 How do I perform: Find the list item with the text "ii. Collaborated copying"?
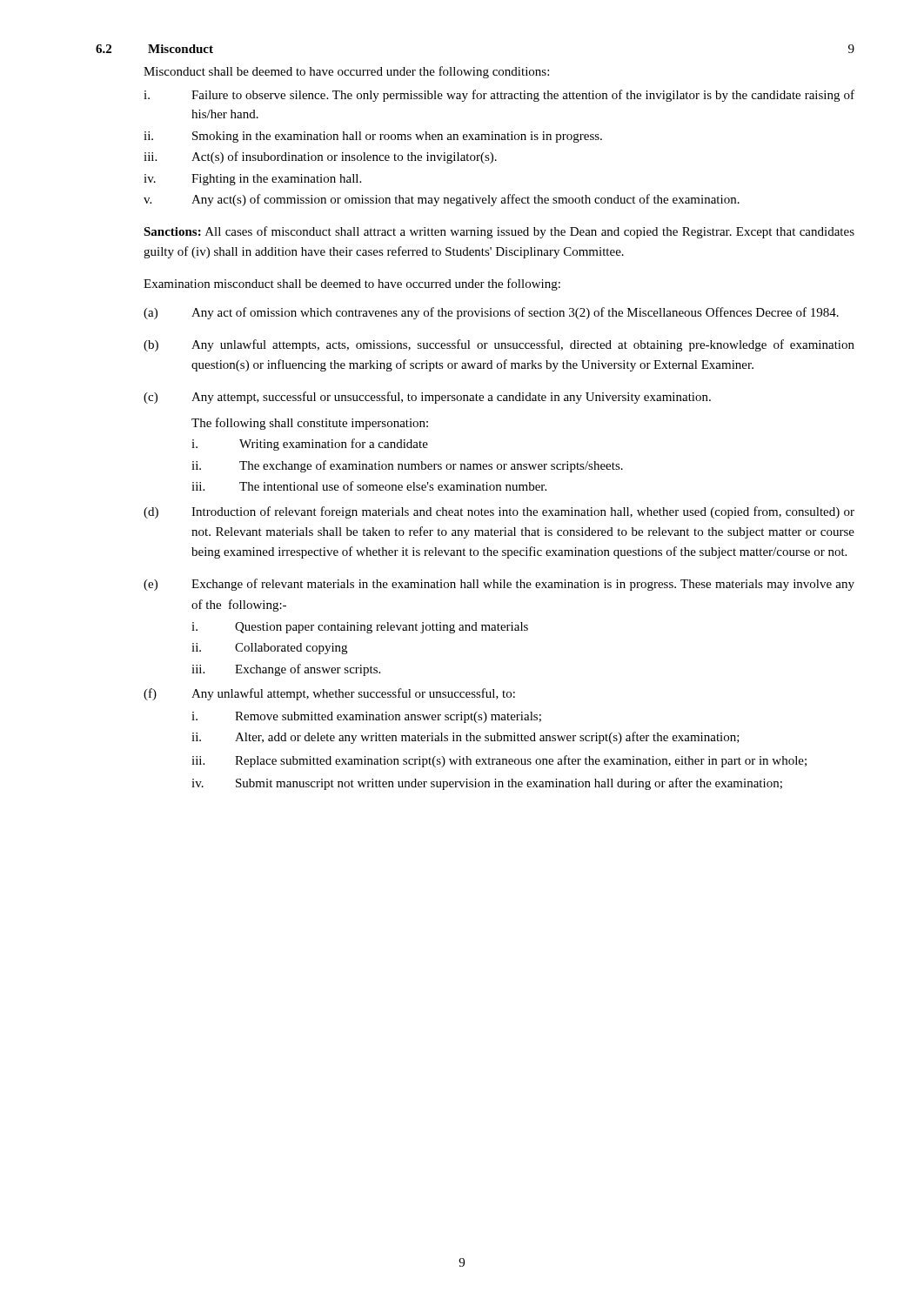pos(269,649)
